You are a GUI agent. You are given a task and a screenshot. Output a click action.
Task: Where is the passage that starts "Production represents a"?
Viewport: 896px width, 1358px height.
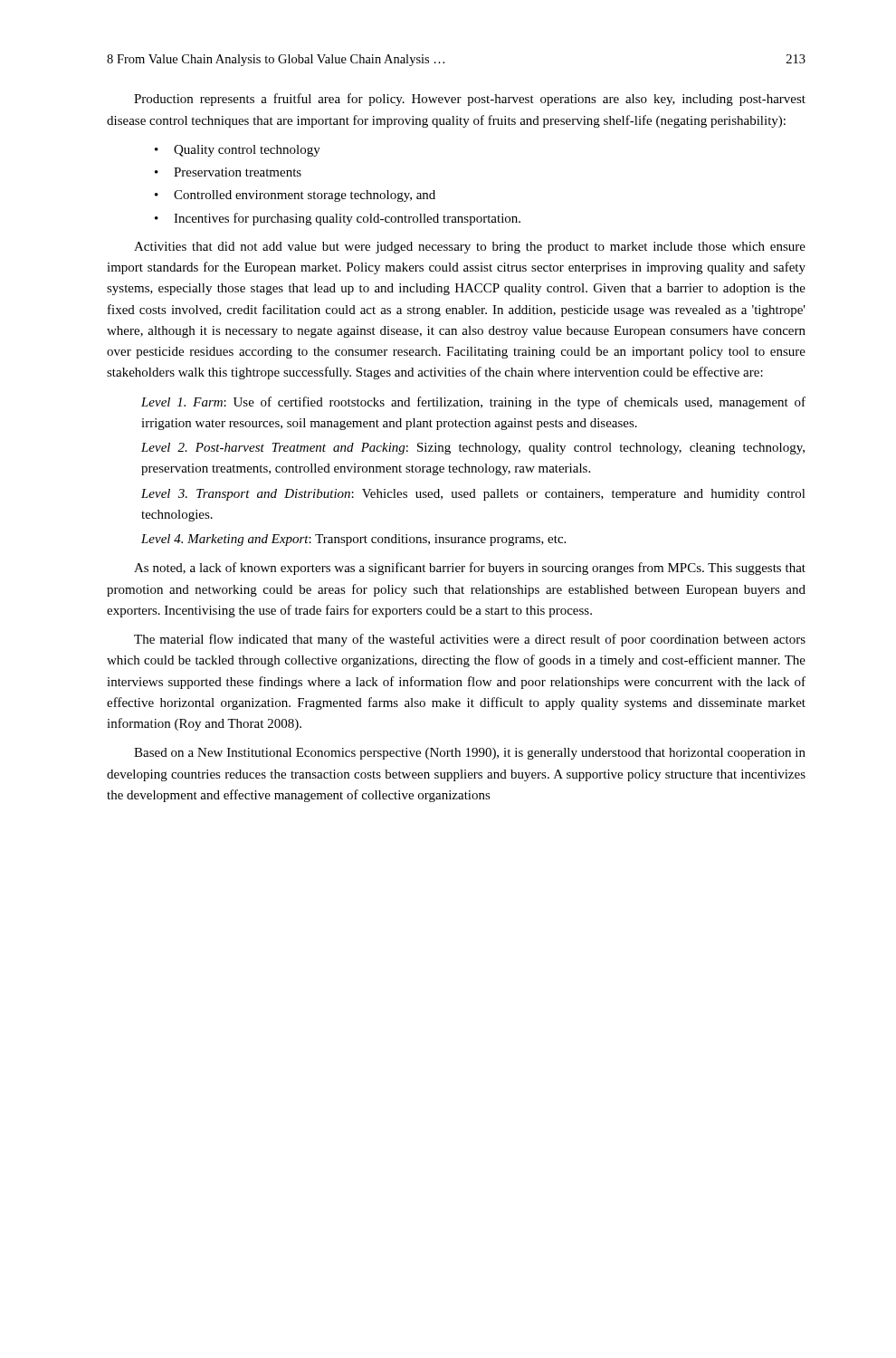pos(456,110)
